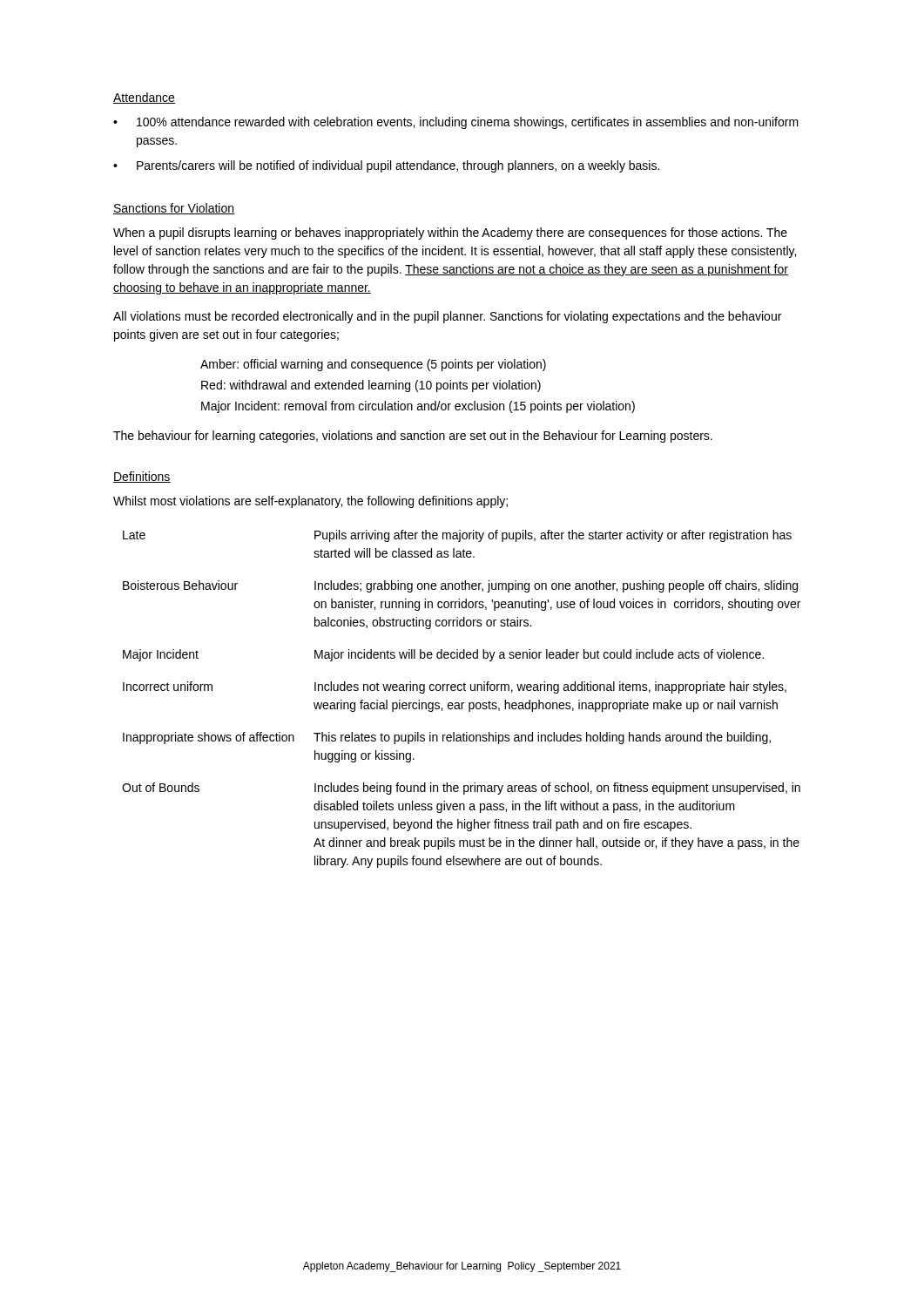Find the passage starting "• 100% attendance rewarded"
The height and width of the screenshot is (1307, 924).
462,132
